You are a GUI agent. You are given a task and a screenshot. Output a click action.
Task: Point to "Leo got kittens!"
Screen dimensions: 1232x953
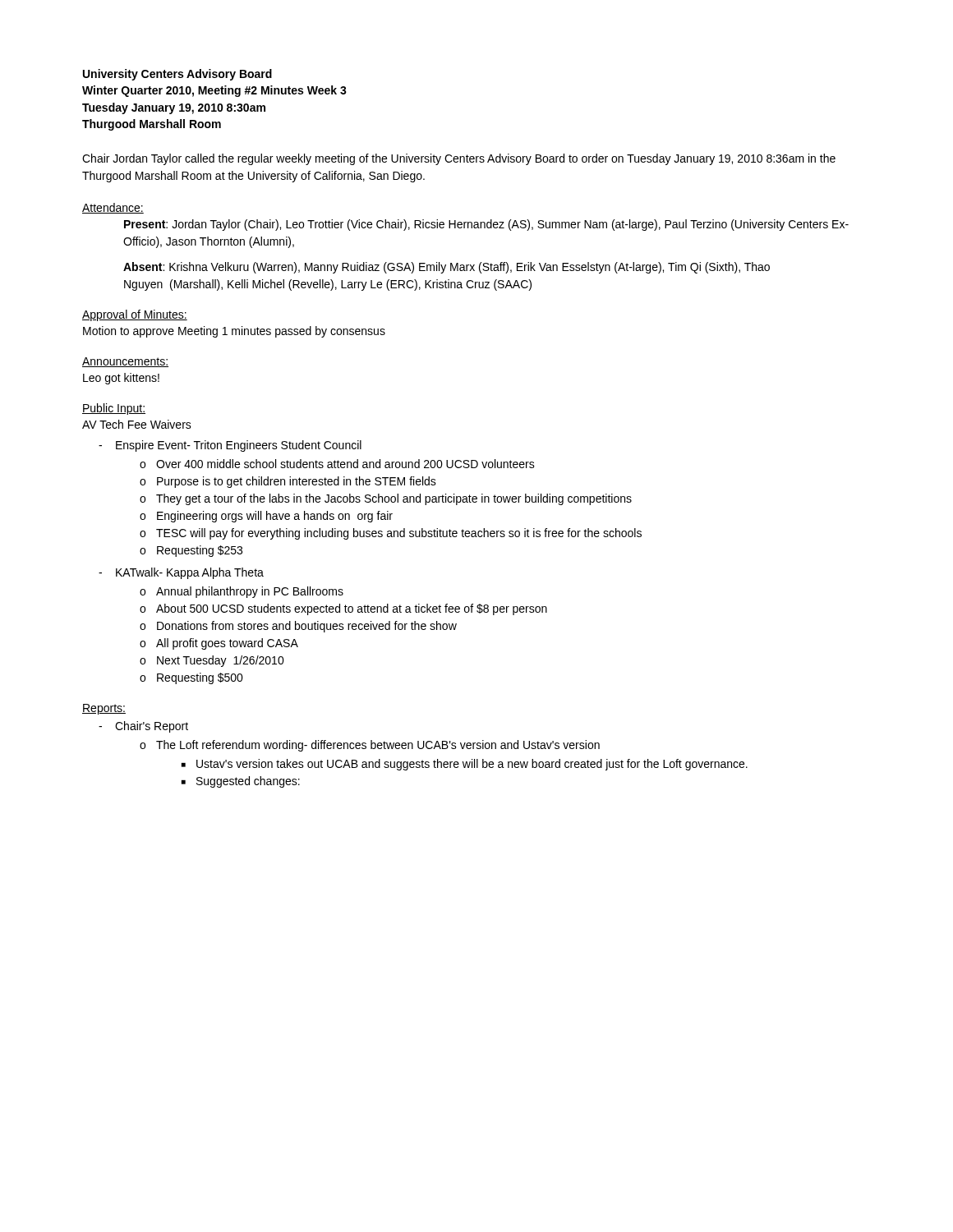121,378
